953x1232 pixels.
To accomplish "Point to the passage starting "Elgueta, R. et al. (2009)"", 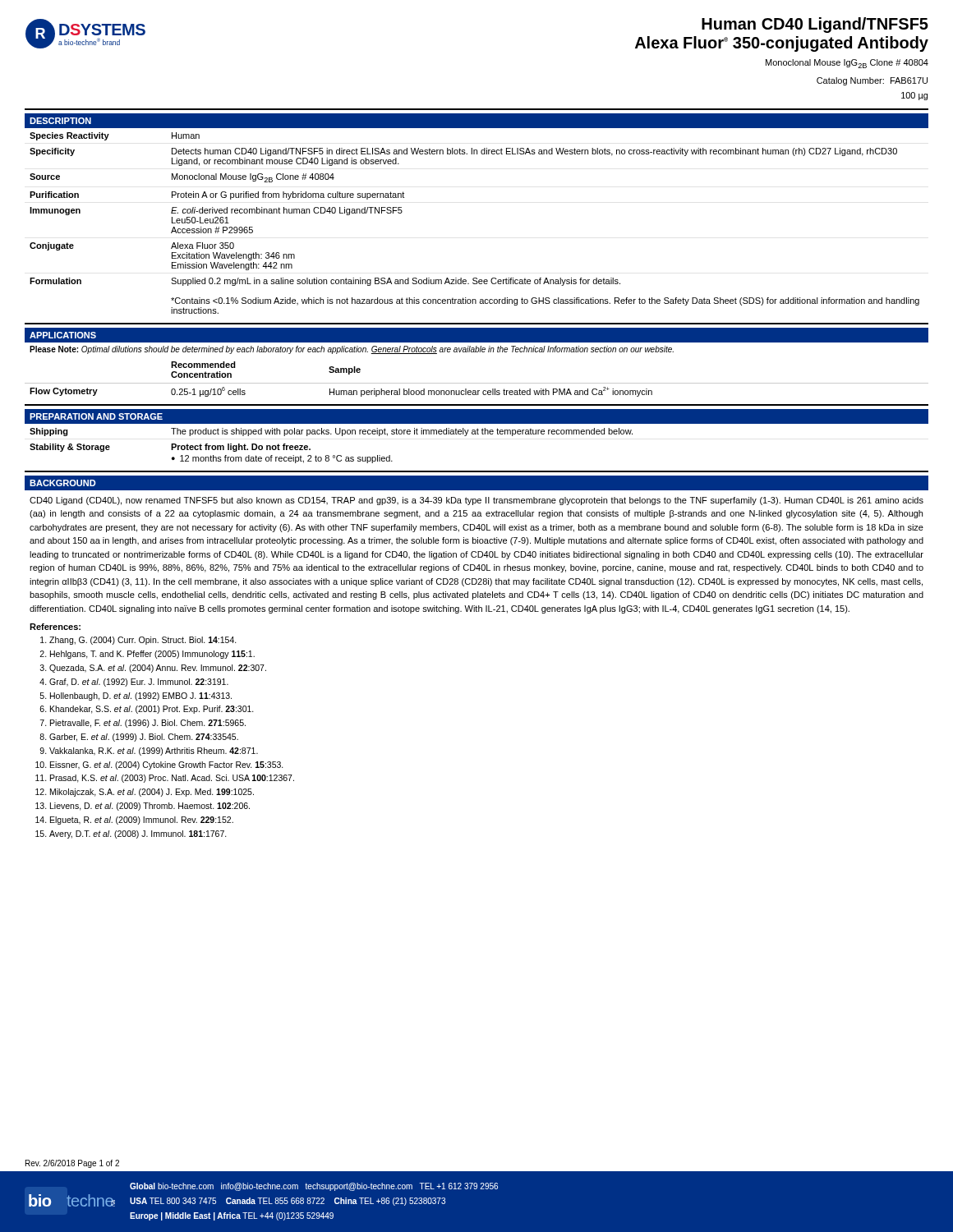I will point(142,820).
